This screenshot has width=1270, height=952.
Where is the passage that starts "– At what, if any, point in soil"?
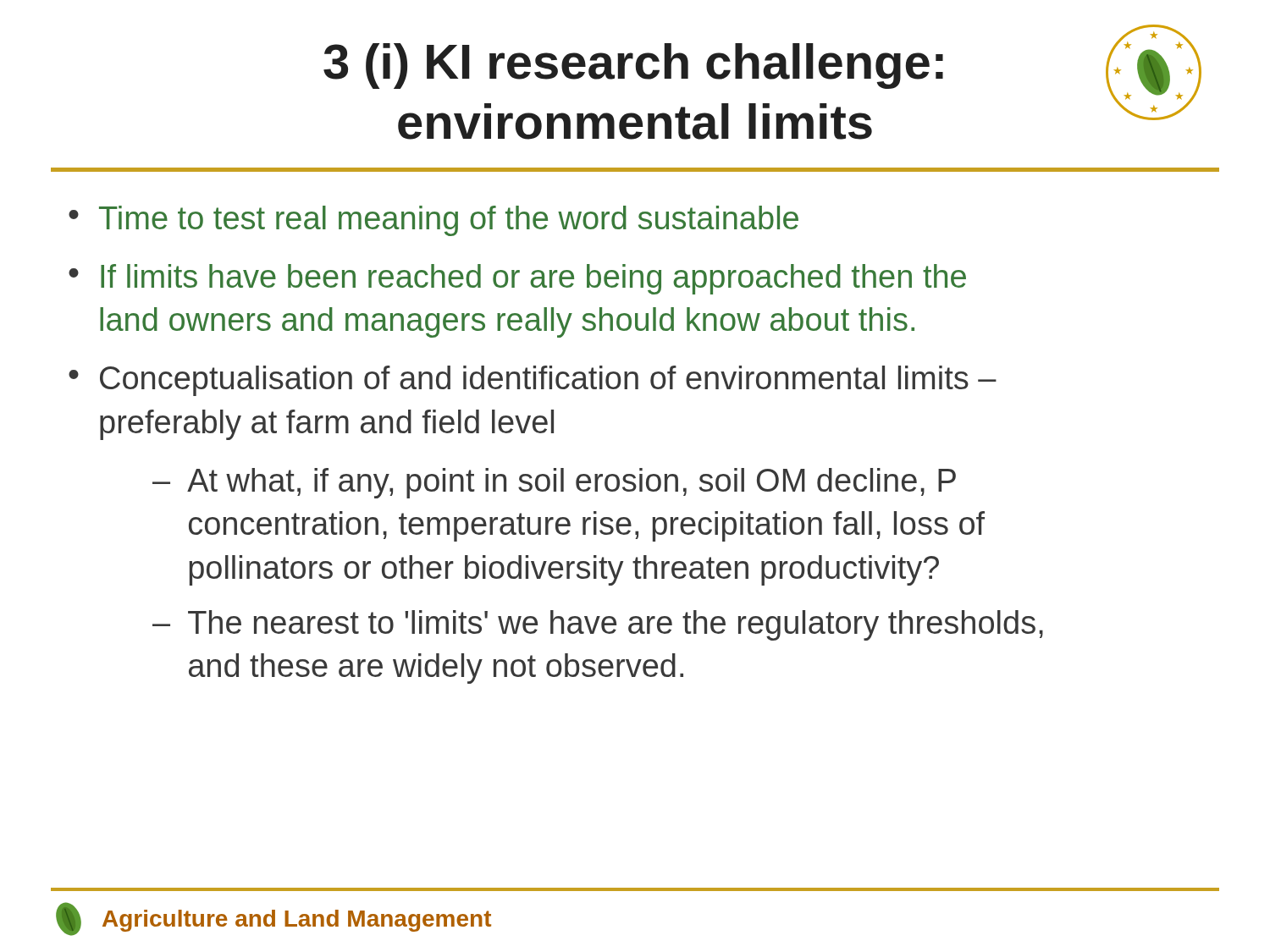[569, 525]
